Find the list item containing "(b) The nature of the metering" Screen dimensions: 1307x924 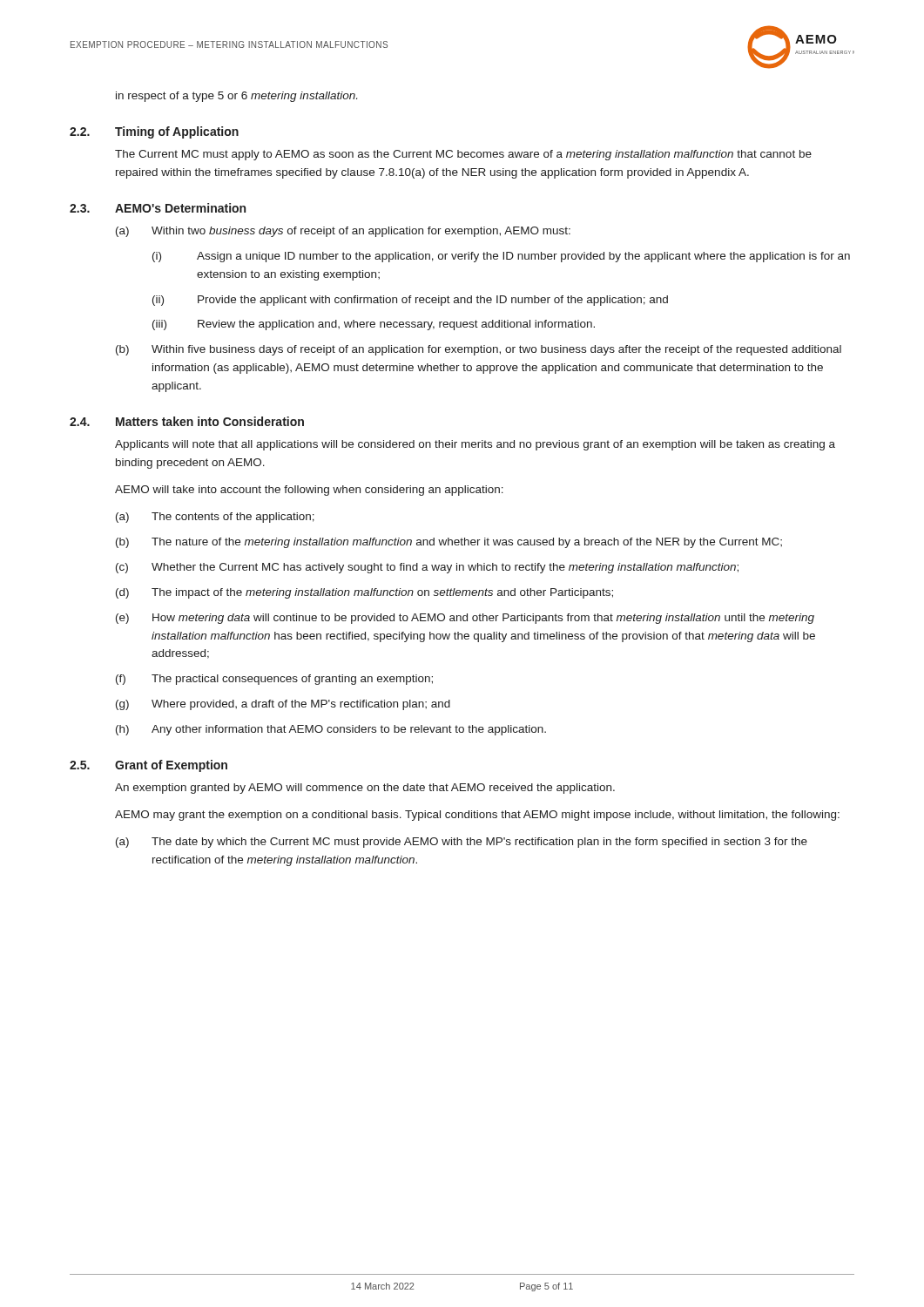pyautogui.click(x=485, y=542)
